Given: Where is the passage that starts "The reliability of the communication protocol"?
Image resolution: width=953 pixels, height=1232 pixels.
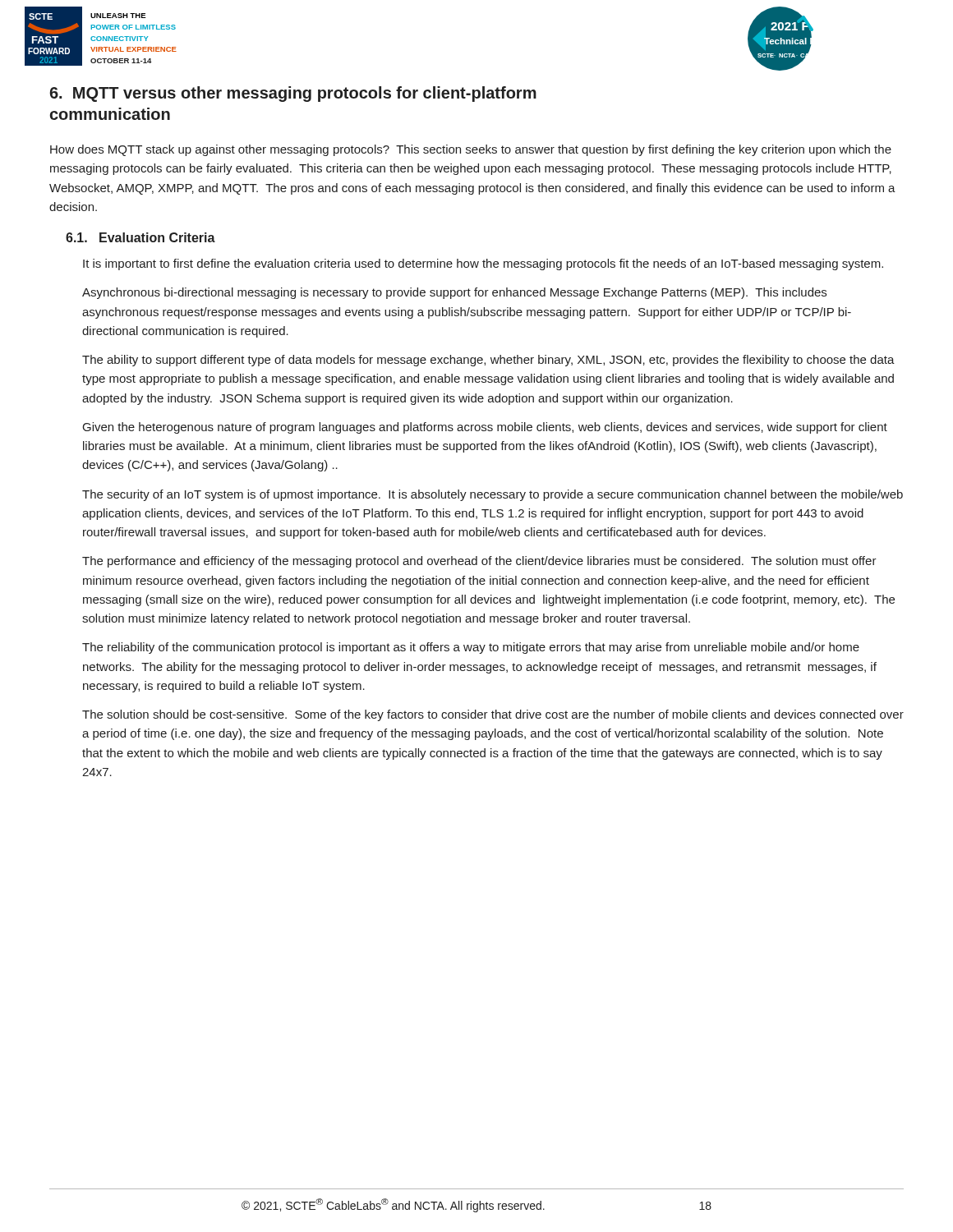Looking at the screenshot, I should (479, 666).
